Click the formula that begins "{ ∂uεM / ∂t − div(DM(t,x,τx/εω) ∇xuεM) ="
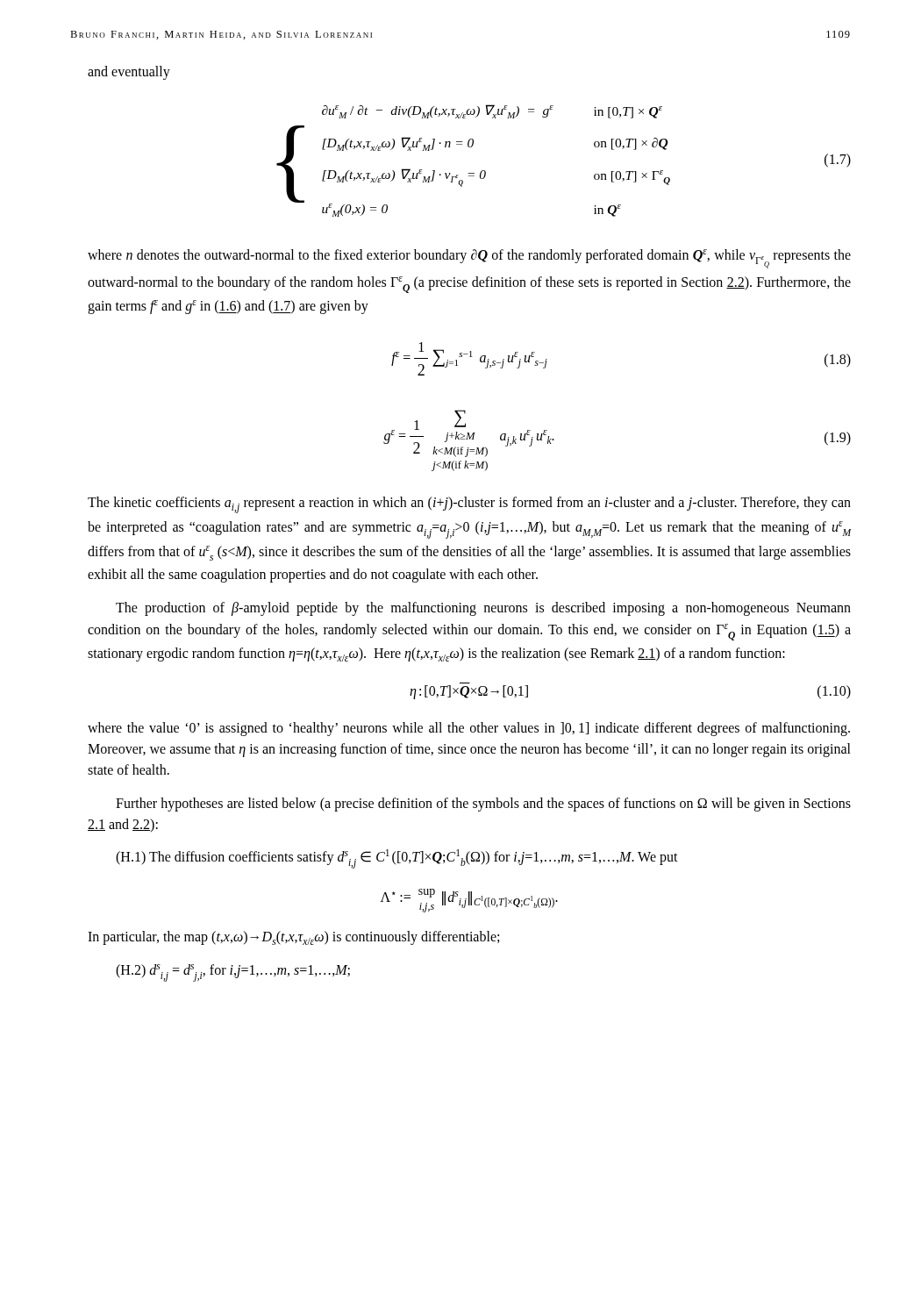 492,111
